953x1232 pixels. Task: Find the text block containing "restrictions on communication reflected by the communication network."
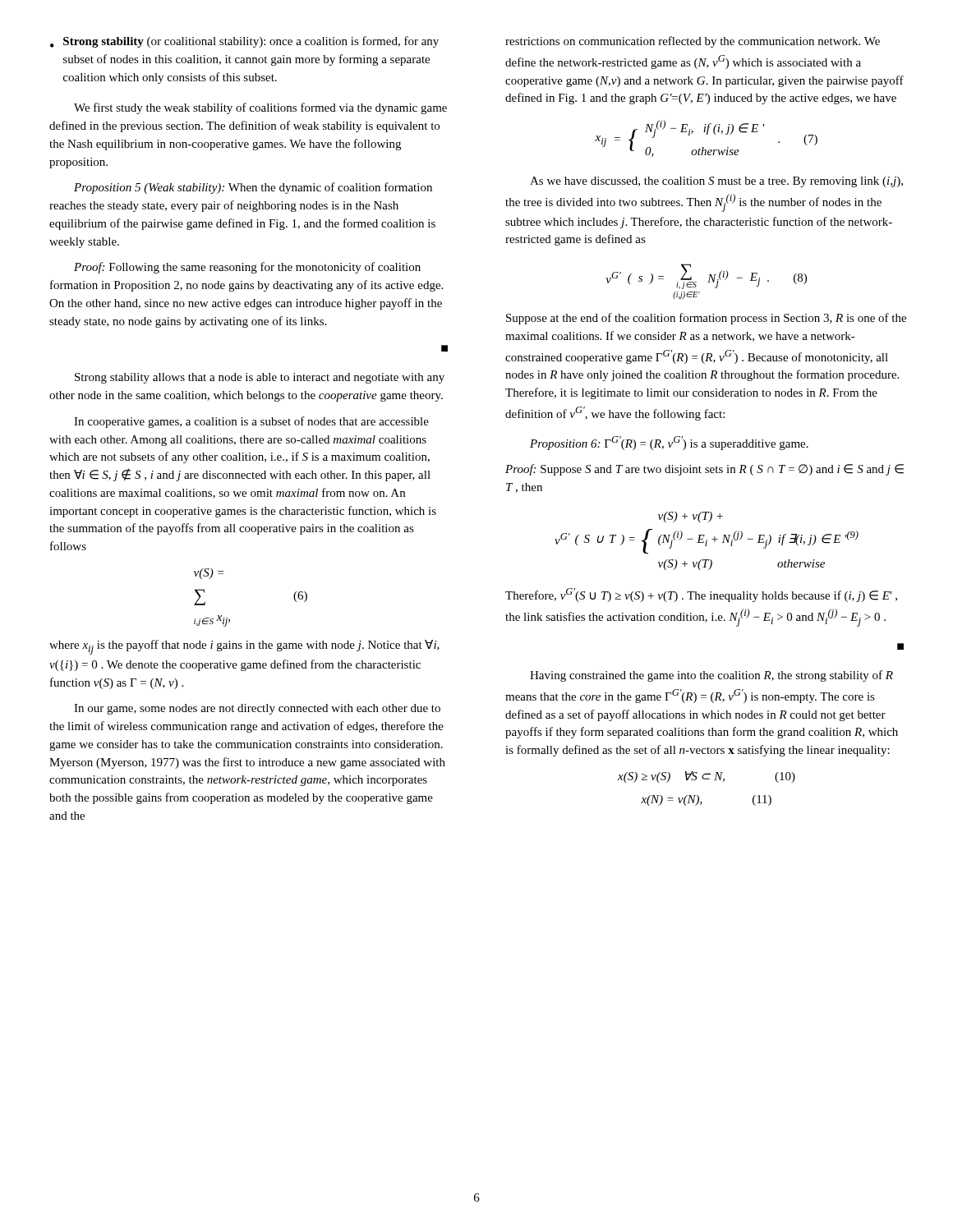707,70
